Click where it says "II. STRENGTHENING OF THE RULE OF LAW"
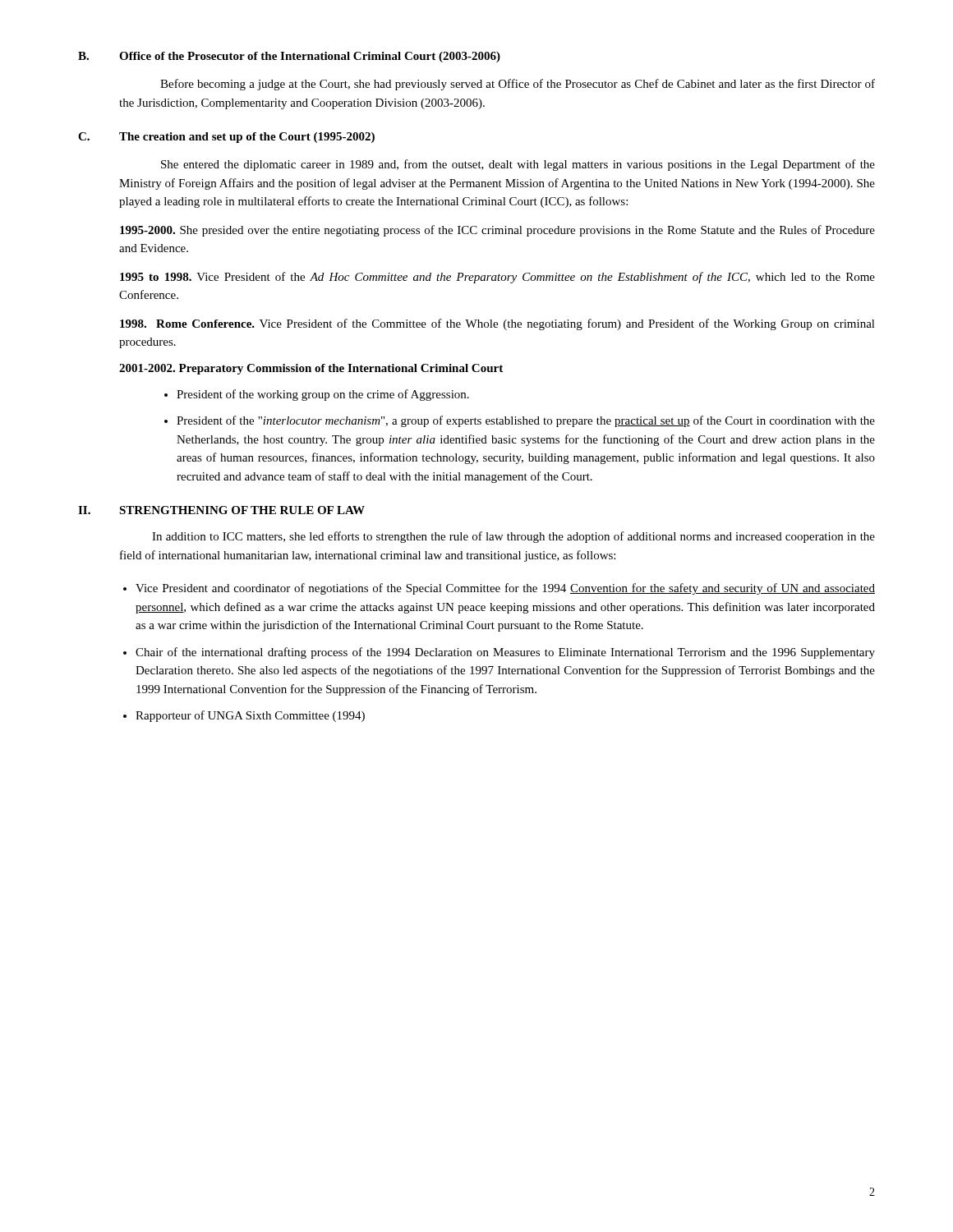 pos(221,510)
